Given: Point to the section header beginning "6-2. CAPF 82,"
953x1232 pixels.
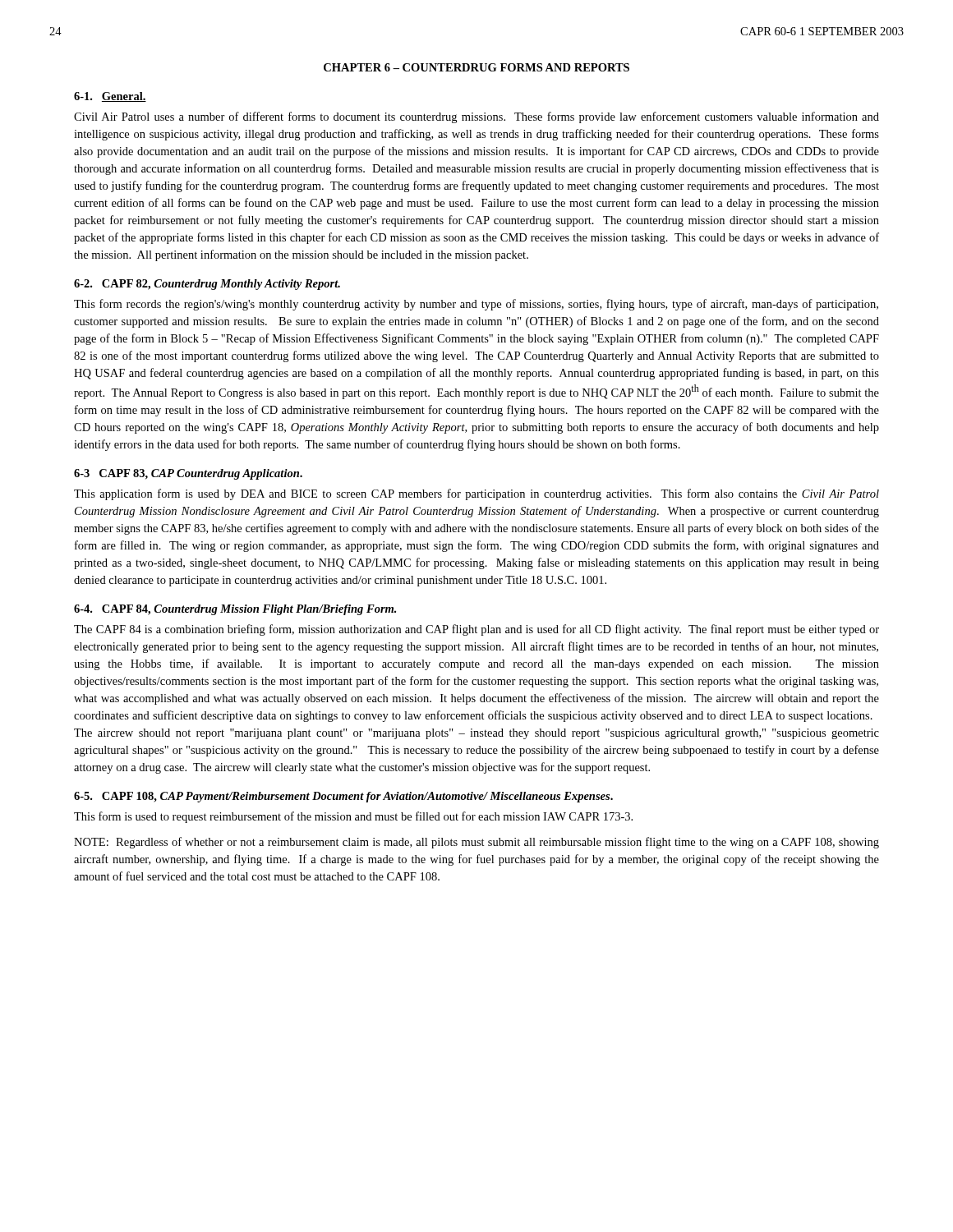Looking at the screenshot, I should point(207,283).
